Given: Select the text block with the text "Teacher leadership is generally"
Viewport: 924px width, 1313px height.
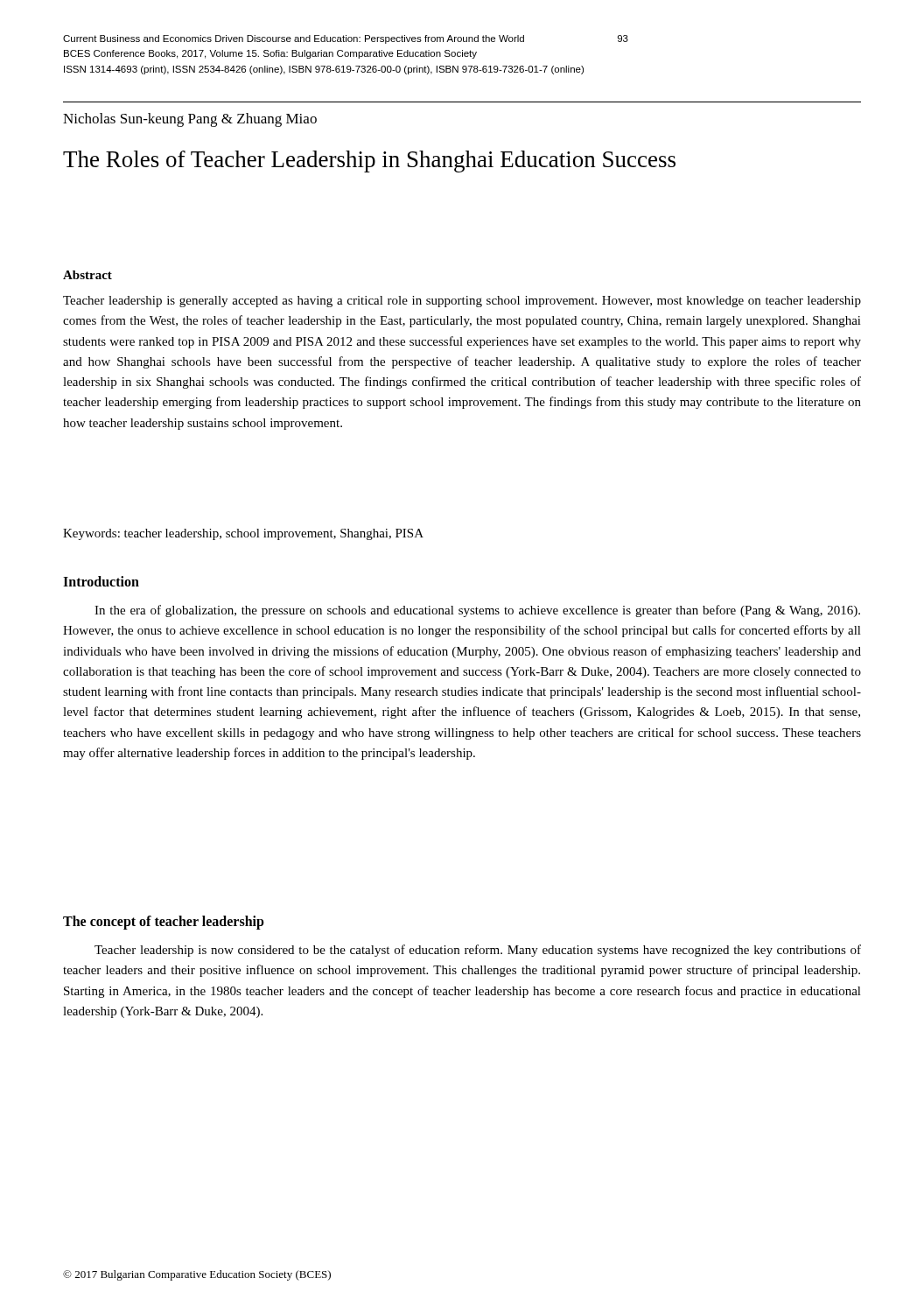Looking at the screenshot, I should [462, 361].
